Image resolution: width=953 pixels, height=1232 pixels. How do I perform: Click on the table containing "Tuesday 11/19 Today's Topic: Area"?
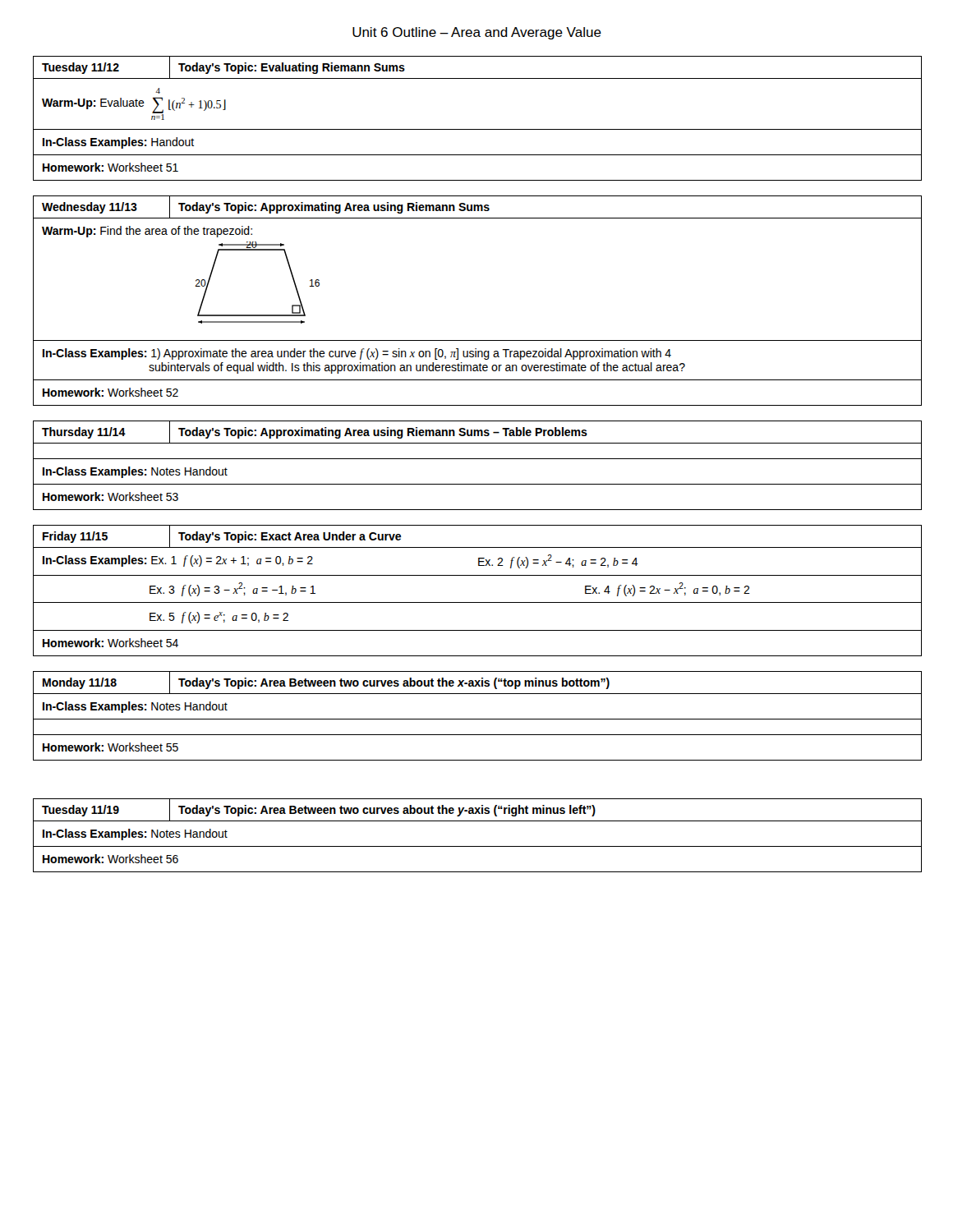[x=477, y=835]
